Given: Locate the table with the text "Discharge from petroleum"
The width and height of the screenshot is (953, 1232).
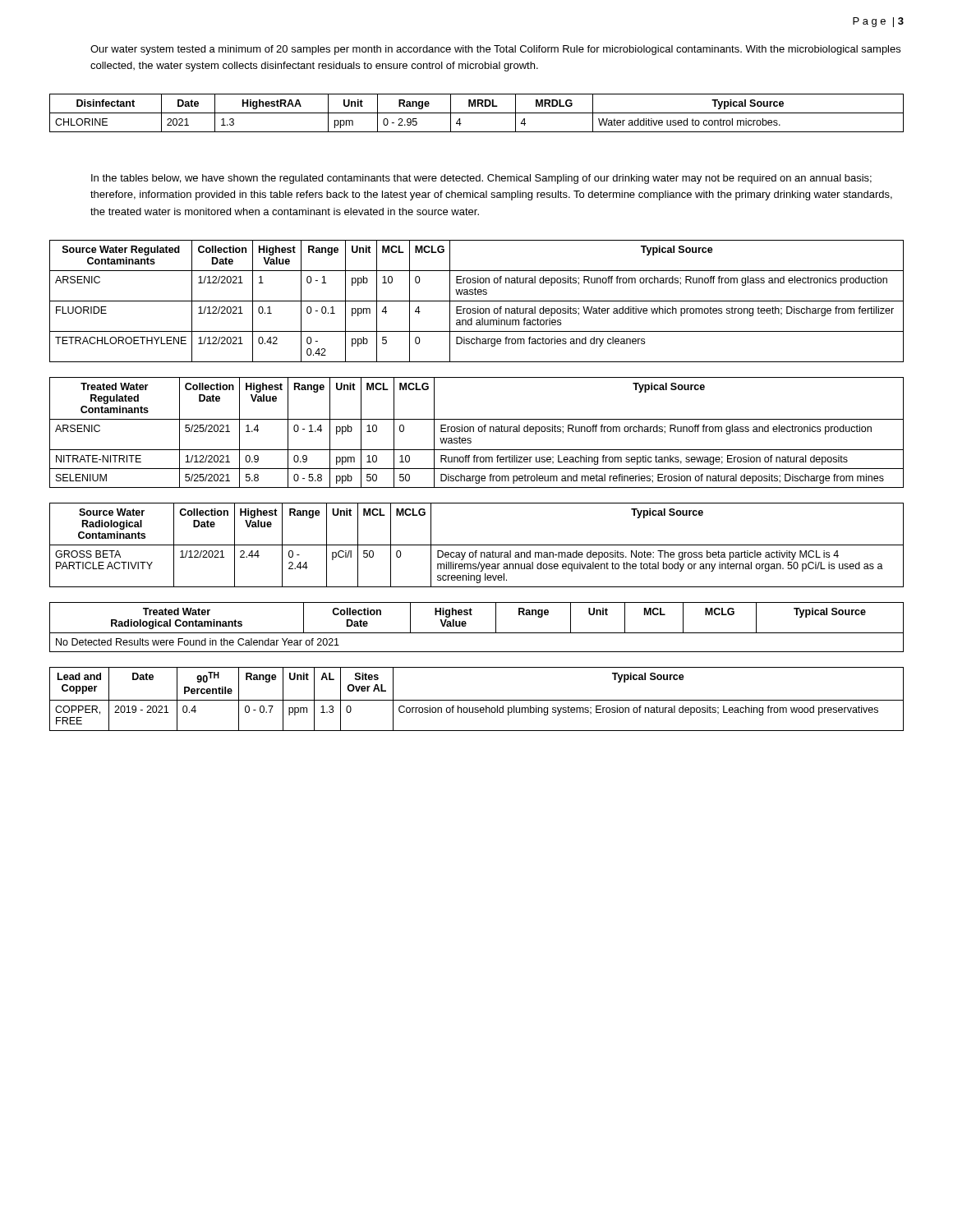Looking at the screenshot, I should (x=476, y=432).
